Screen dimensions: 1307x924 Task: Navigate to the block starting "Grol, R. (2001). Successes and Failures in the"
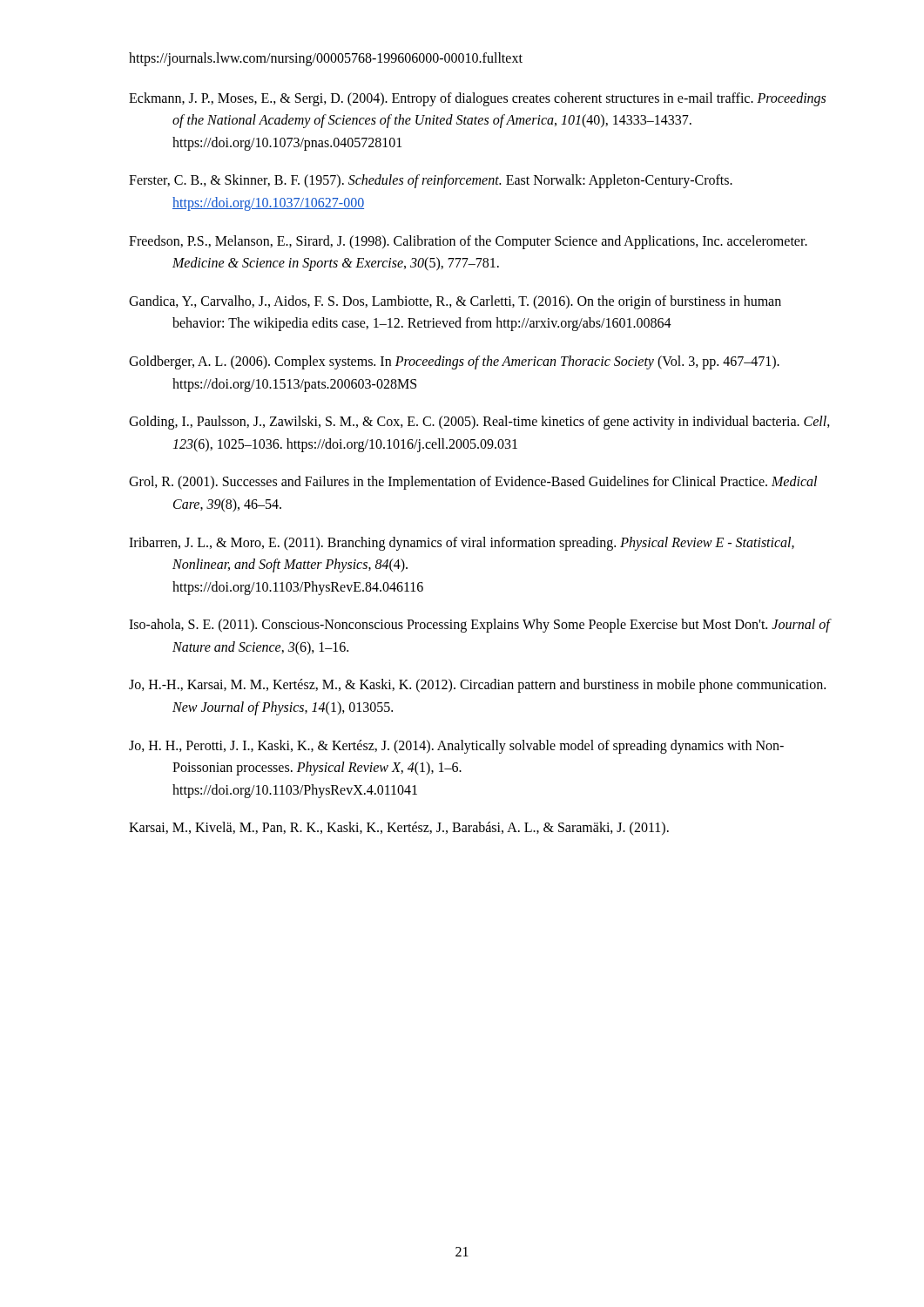[473, 493]
